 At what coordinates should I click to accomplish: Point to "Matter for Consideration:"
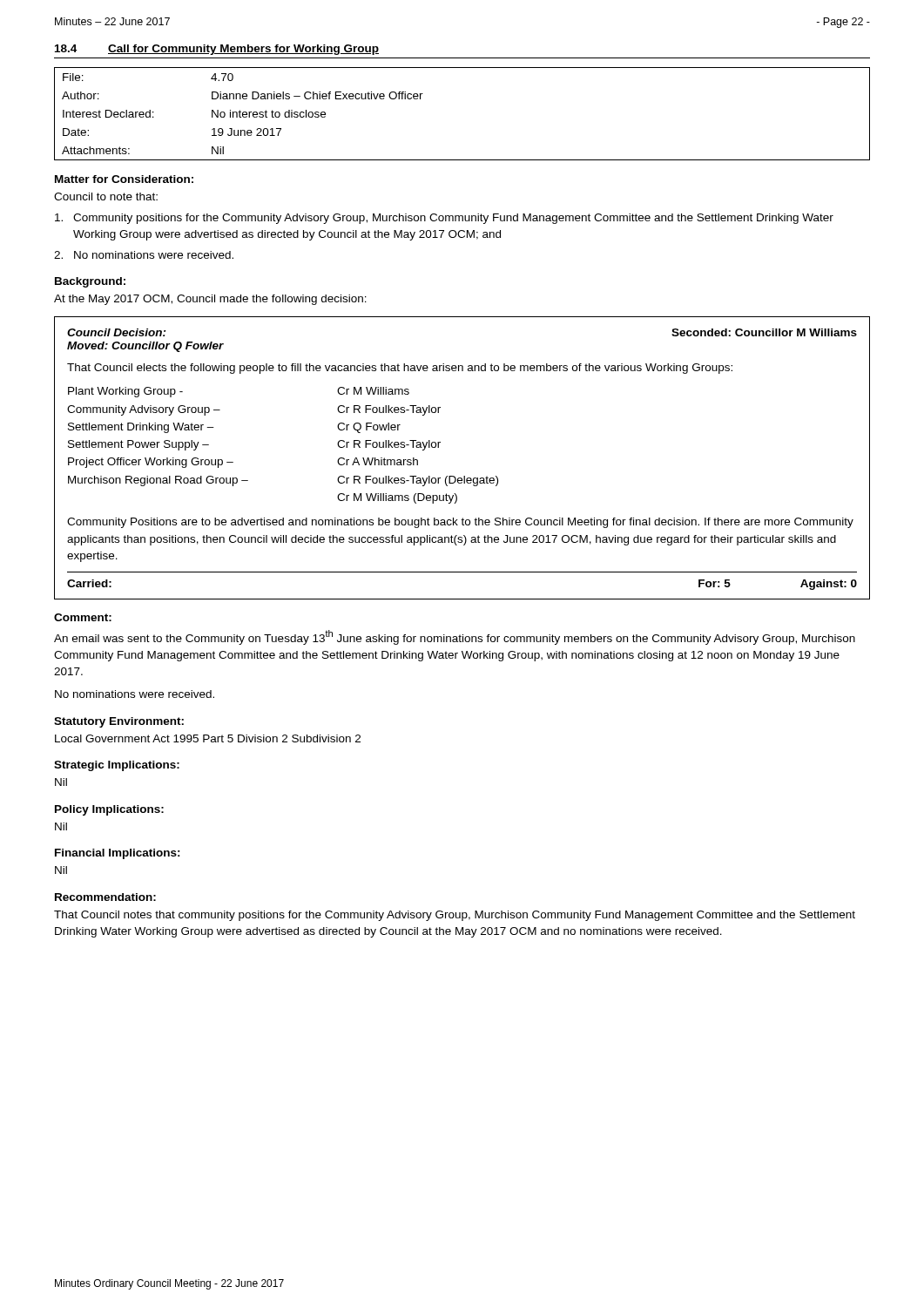tap(124, 179)
